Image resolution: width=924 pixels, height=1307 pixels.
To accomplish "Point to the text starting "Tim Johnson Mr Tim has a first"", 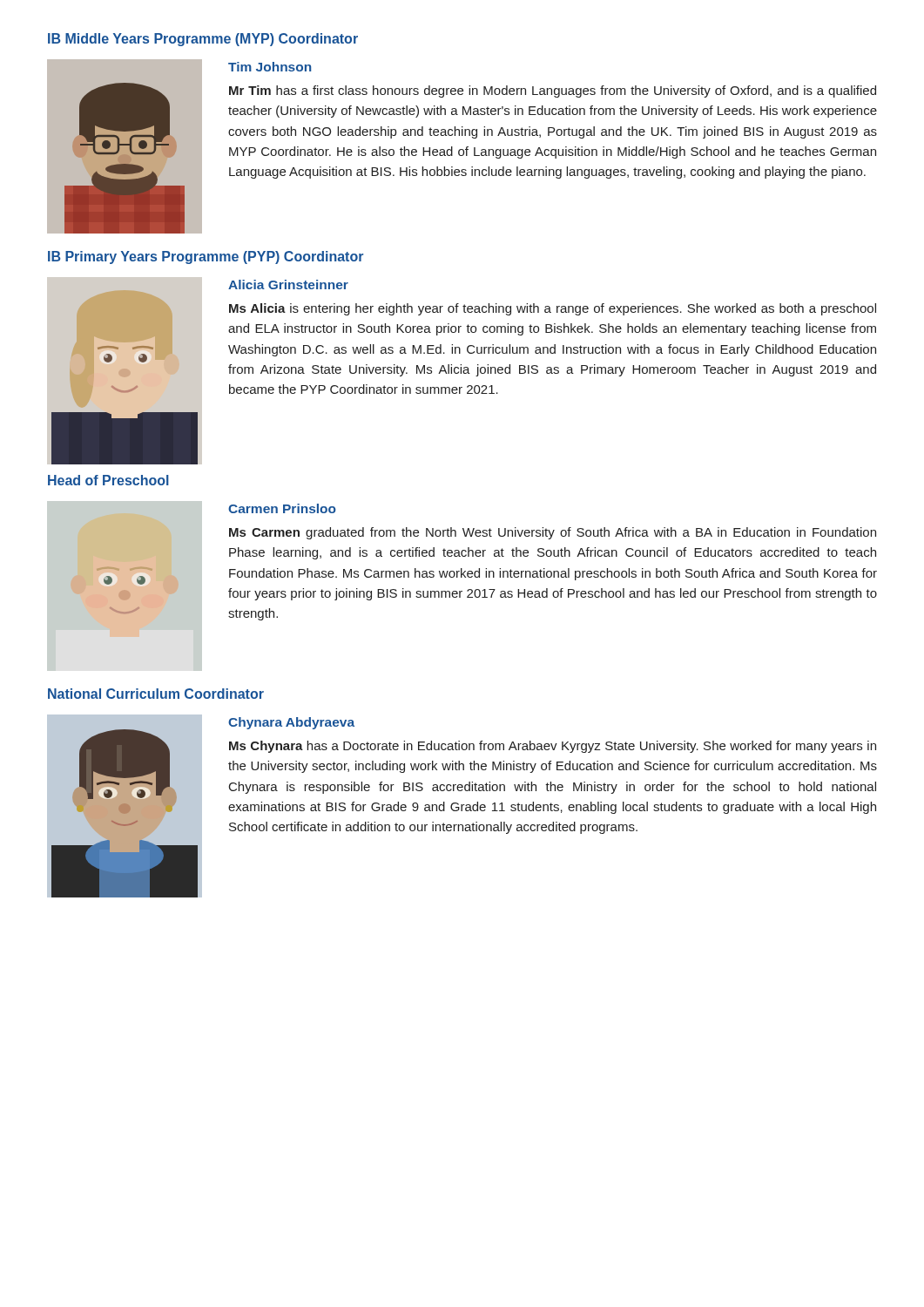I will (553, 120).
